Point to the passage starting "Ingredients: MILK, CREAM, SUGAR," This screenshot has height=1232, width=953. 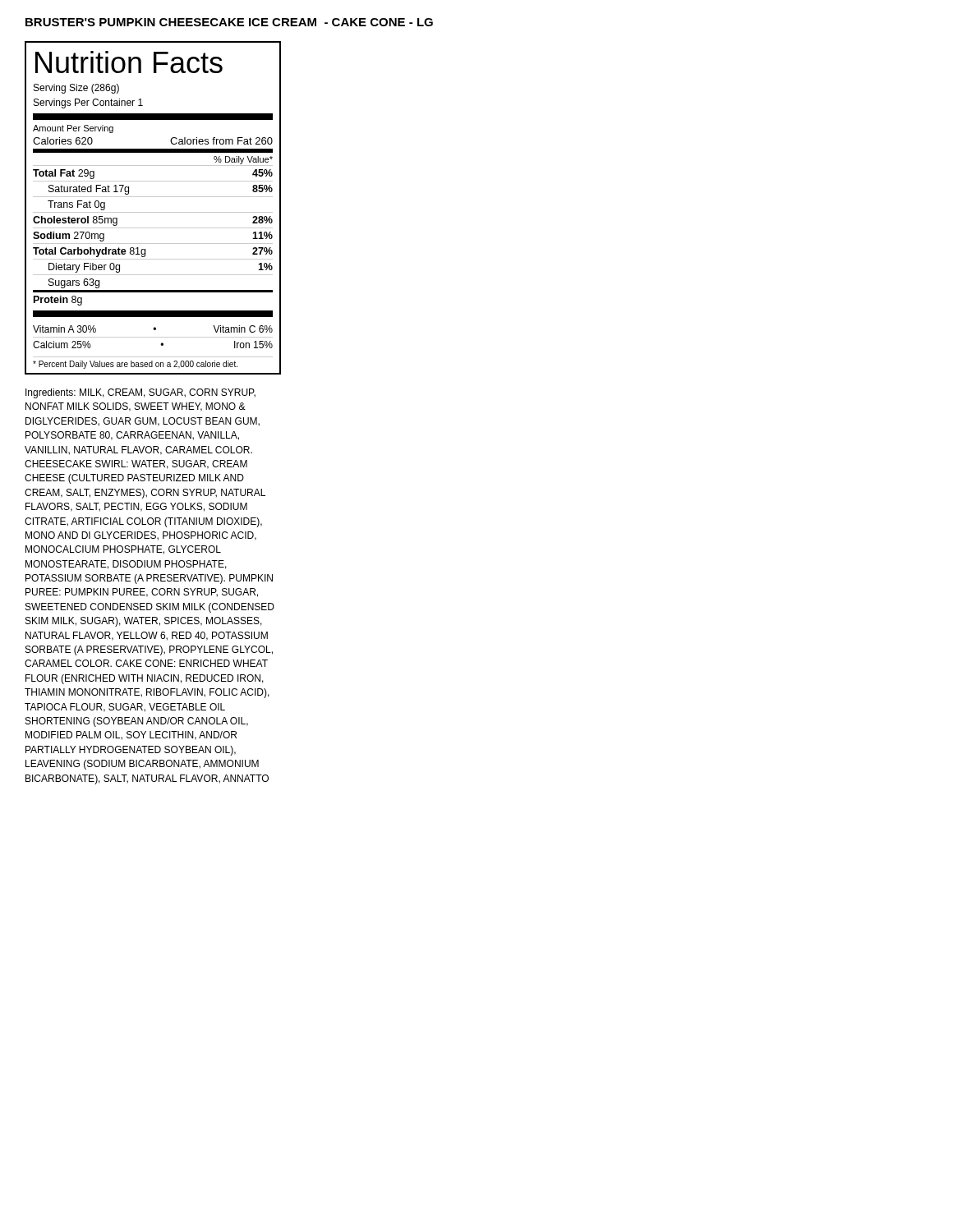click(x=150, y=585)
